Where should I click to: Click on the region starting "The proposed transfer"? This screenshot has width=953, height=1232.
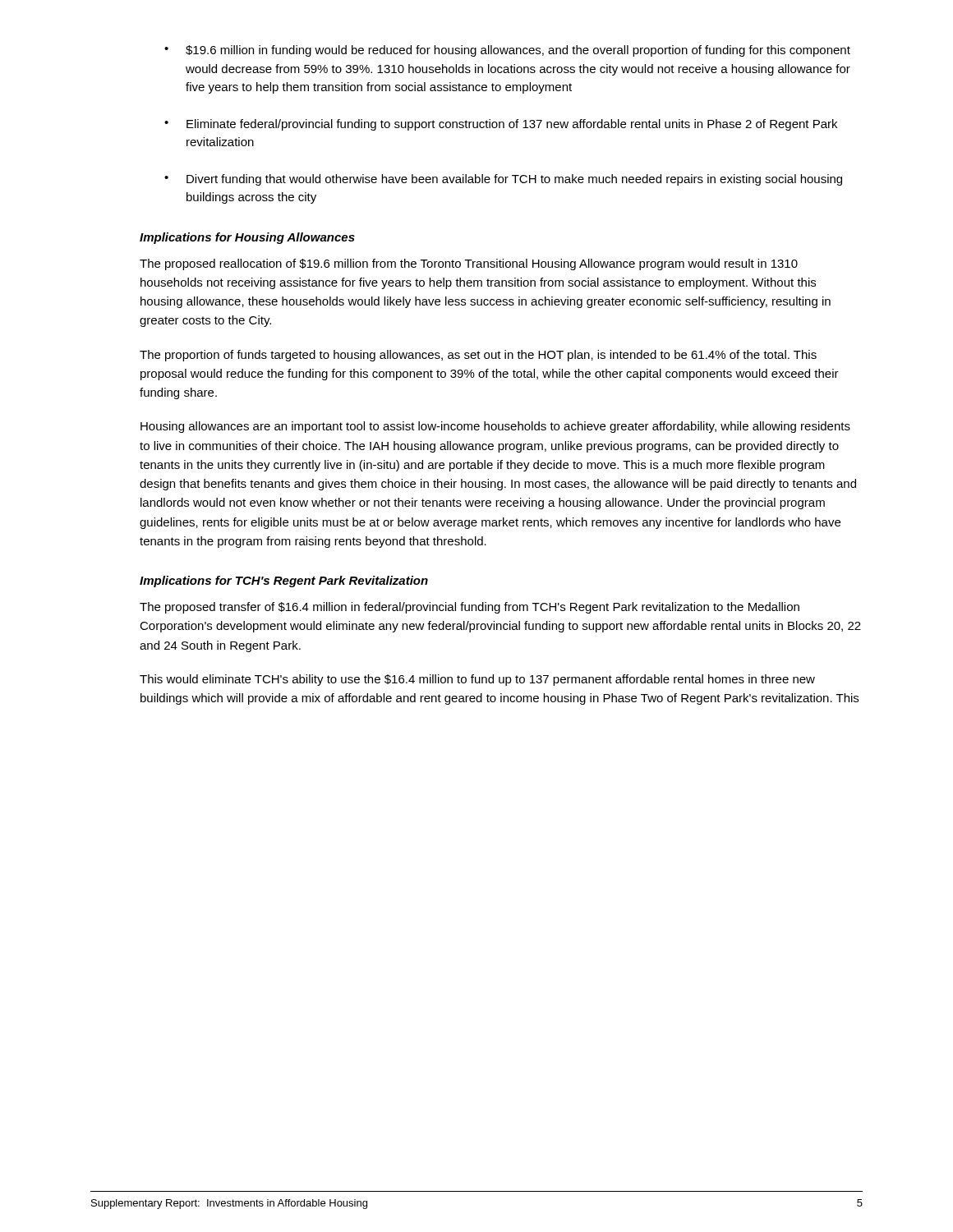point(500,626)
